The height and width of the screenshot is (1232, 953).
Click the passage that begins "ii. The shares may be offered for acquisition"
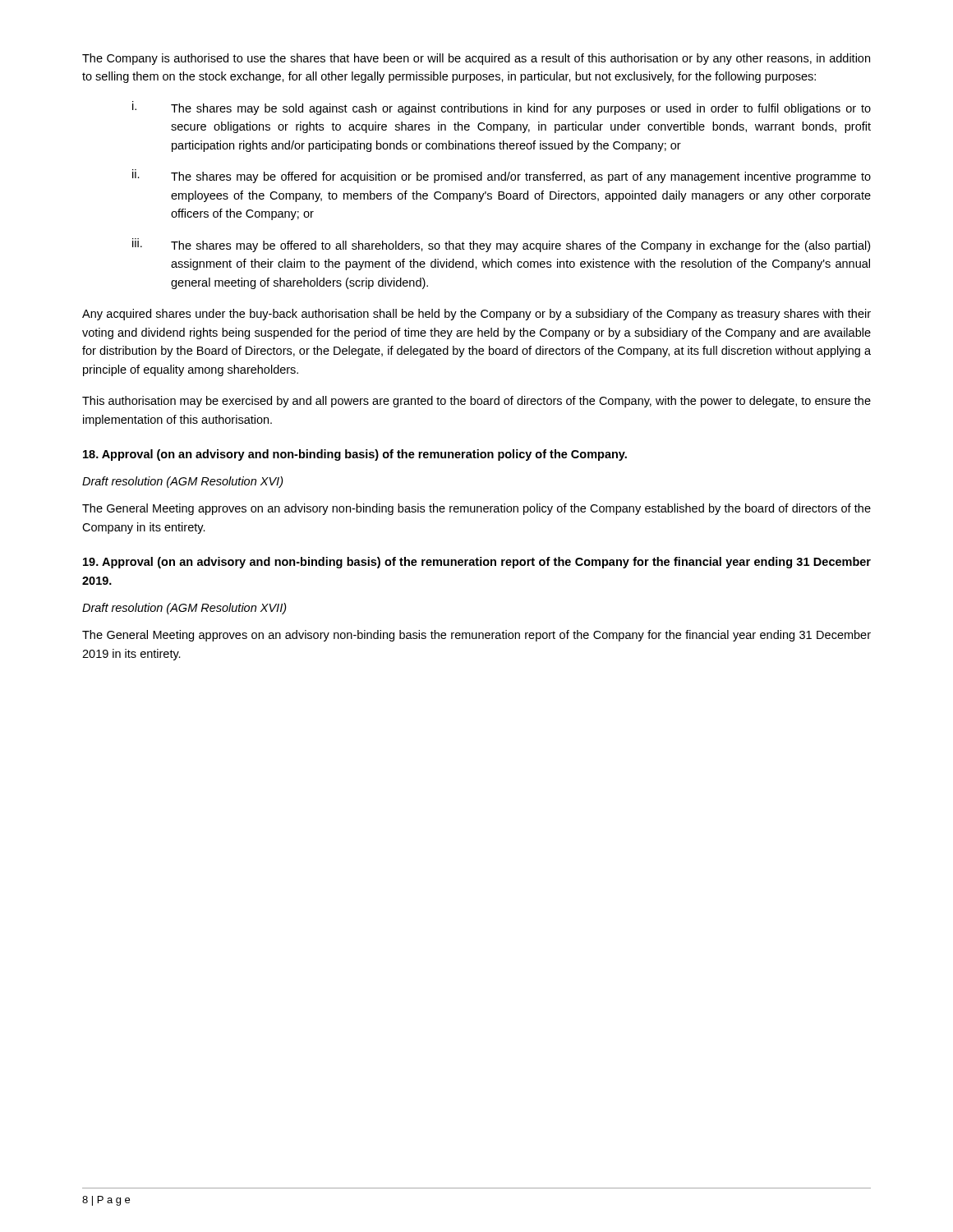point(501,196)
